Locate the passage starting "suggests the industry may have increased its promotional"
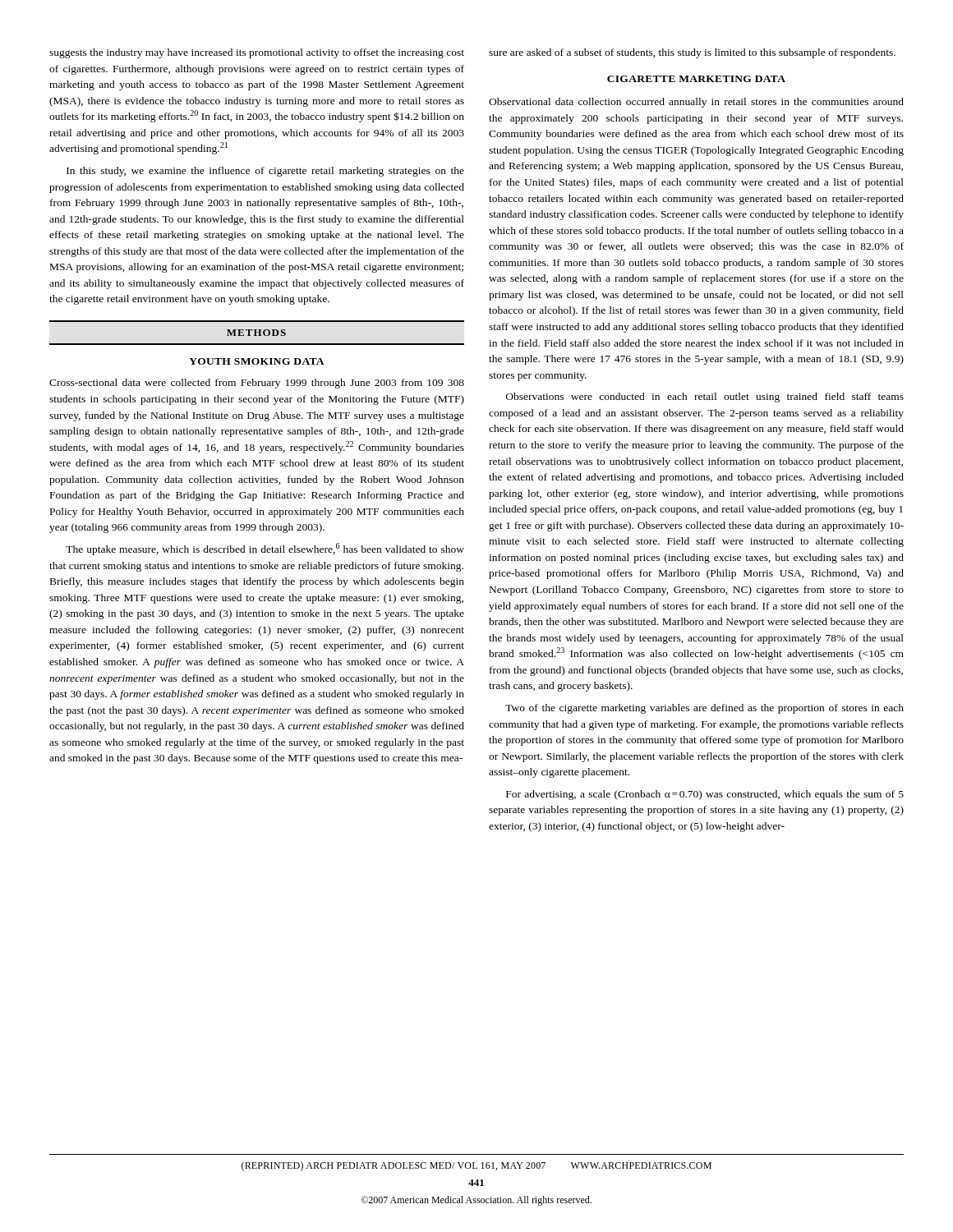The height and width of the screenshot is (1232, 953). click(257, 101)
